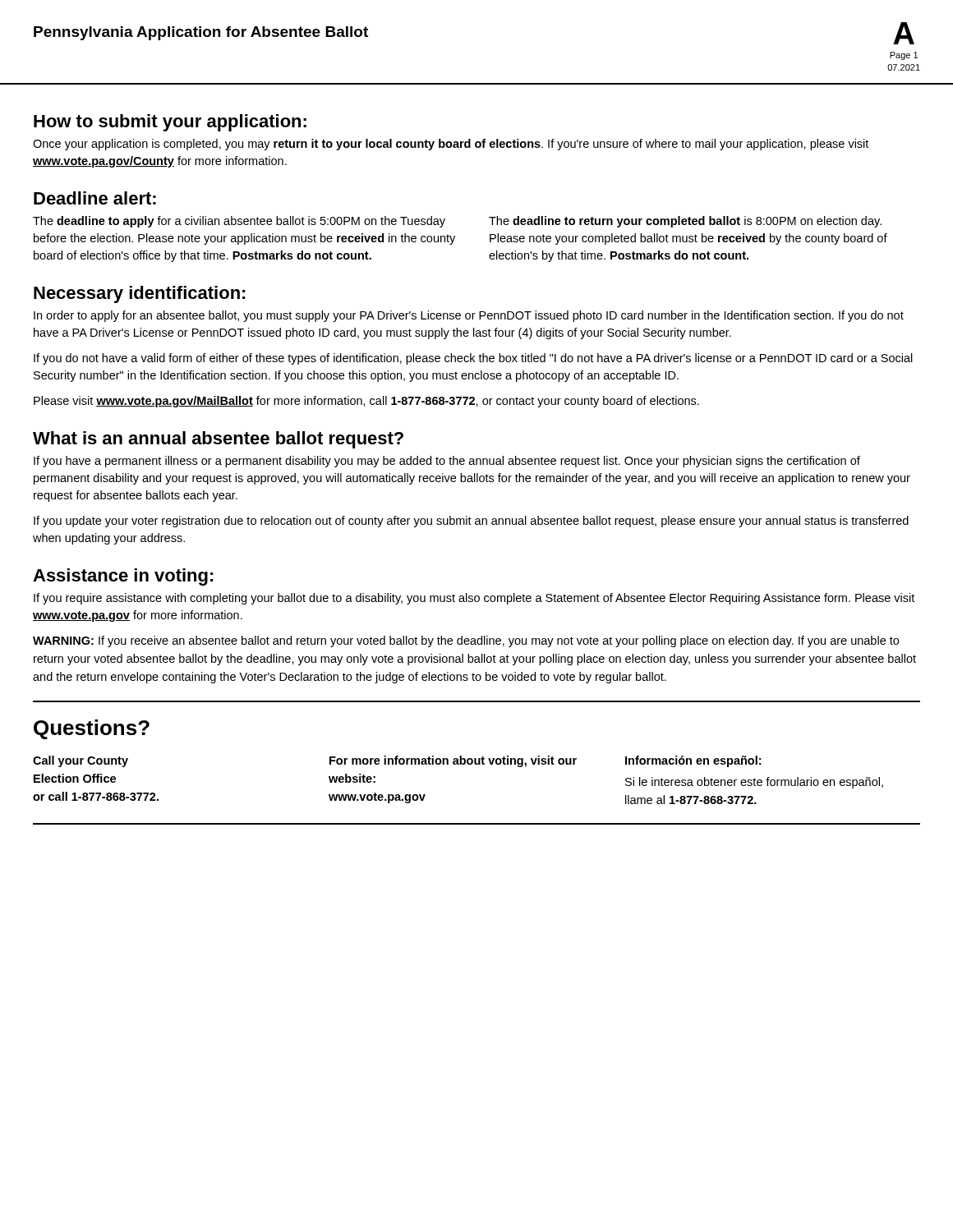Locate the region starting "Necessary identification:"
This screenshot has height=1232, width=953.
coord(140,293)
